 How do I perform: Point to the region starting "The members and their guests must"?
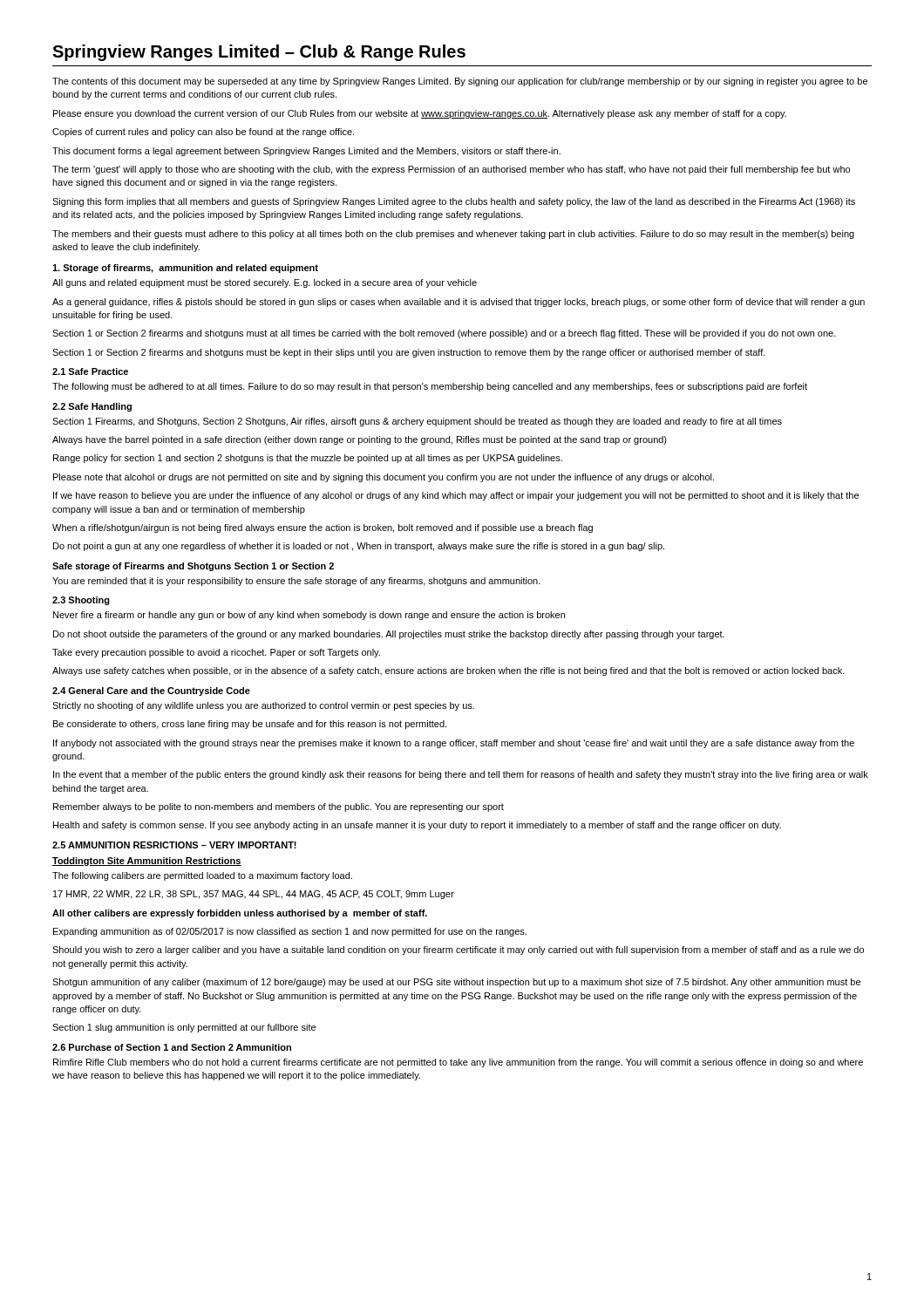coord(453,240)
